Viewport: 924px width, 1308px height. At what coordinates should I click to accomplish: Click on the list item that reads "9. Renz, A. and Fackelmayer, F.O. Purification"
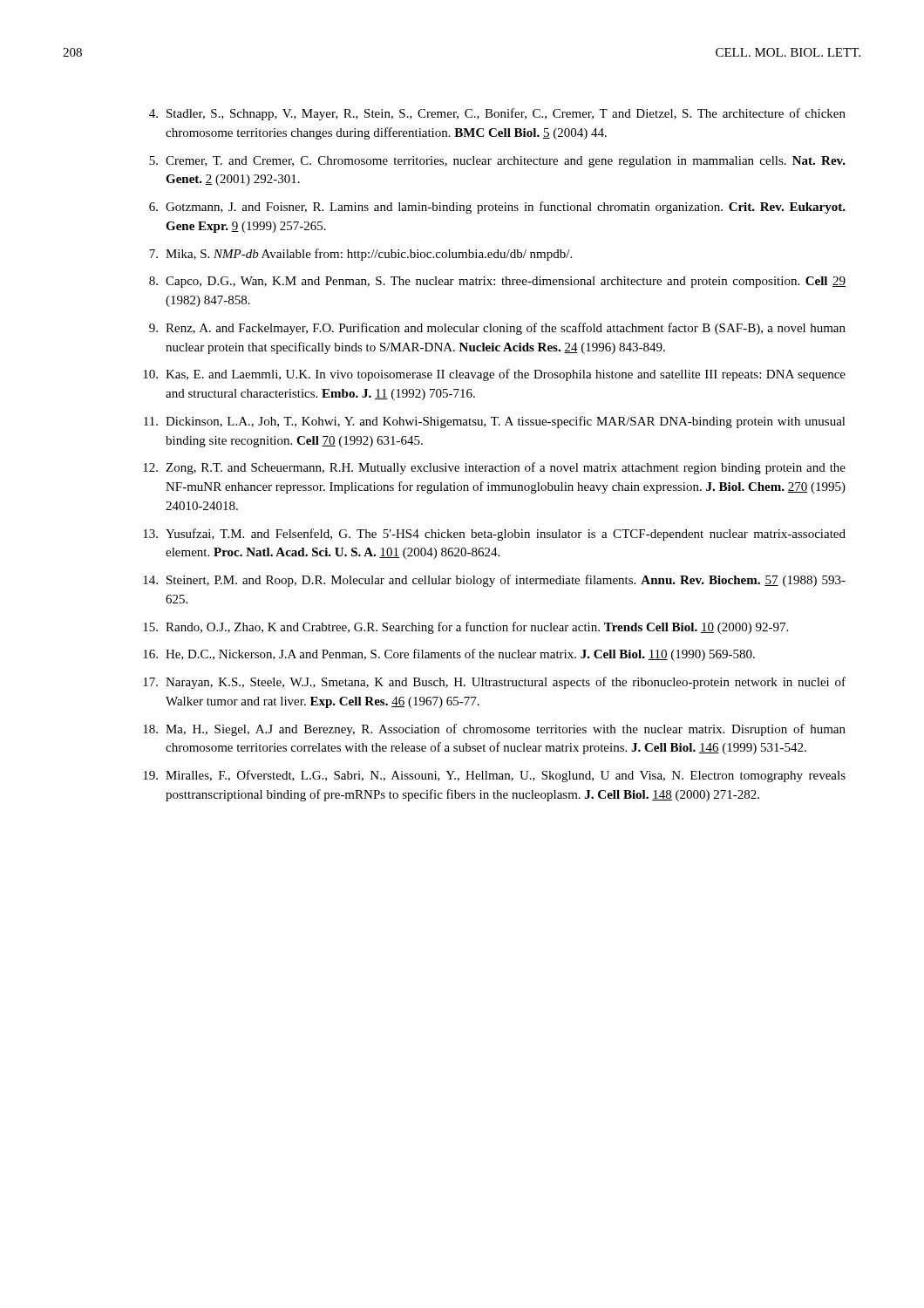[x=488, y=338]
